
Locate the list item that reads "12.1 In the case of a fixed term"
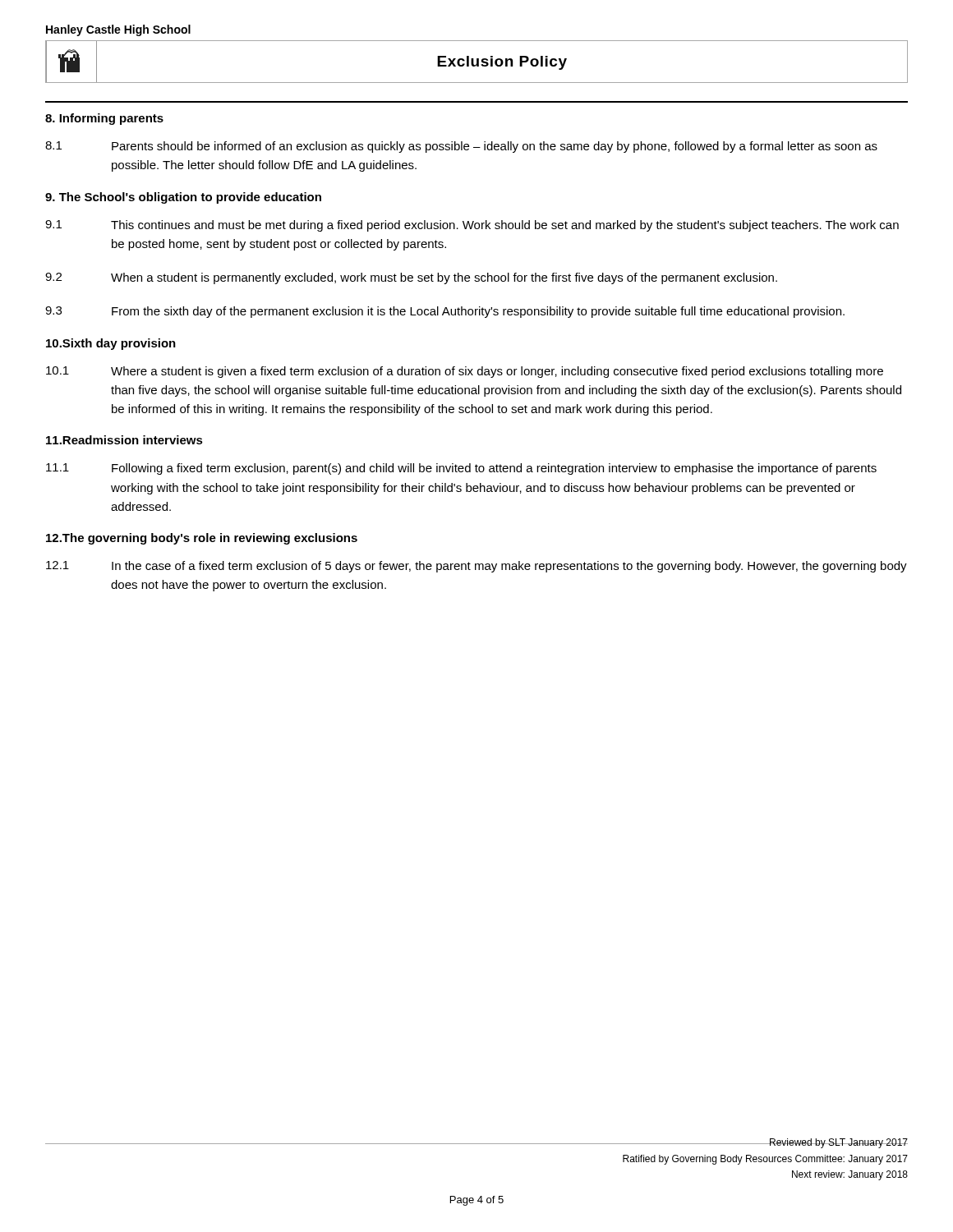pos(476,575)
